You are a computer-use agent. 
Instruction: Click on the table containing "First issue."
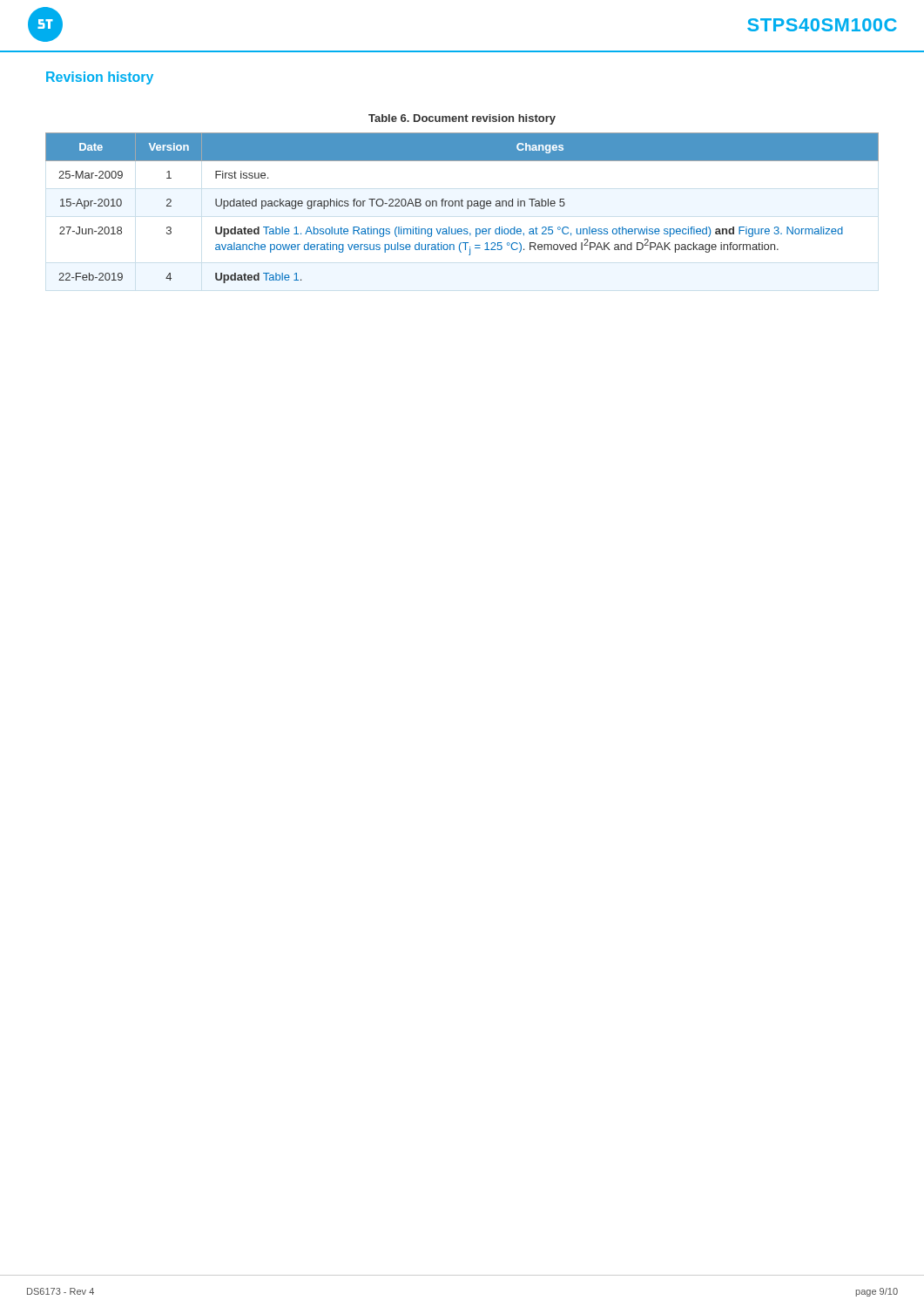coord(462,212)
